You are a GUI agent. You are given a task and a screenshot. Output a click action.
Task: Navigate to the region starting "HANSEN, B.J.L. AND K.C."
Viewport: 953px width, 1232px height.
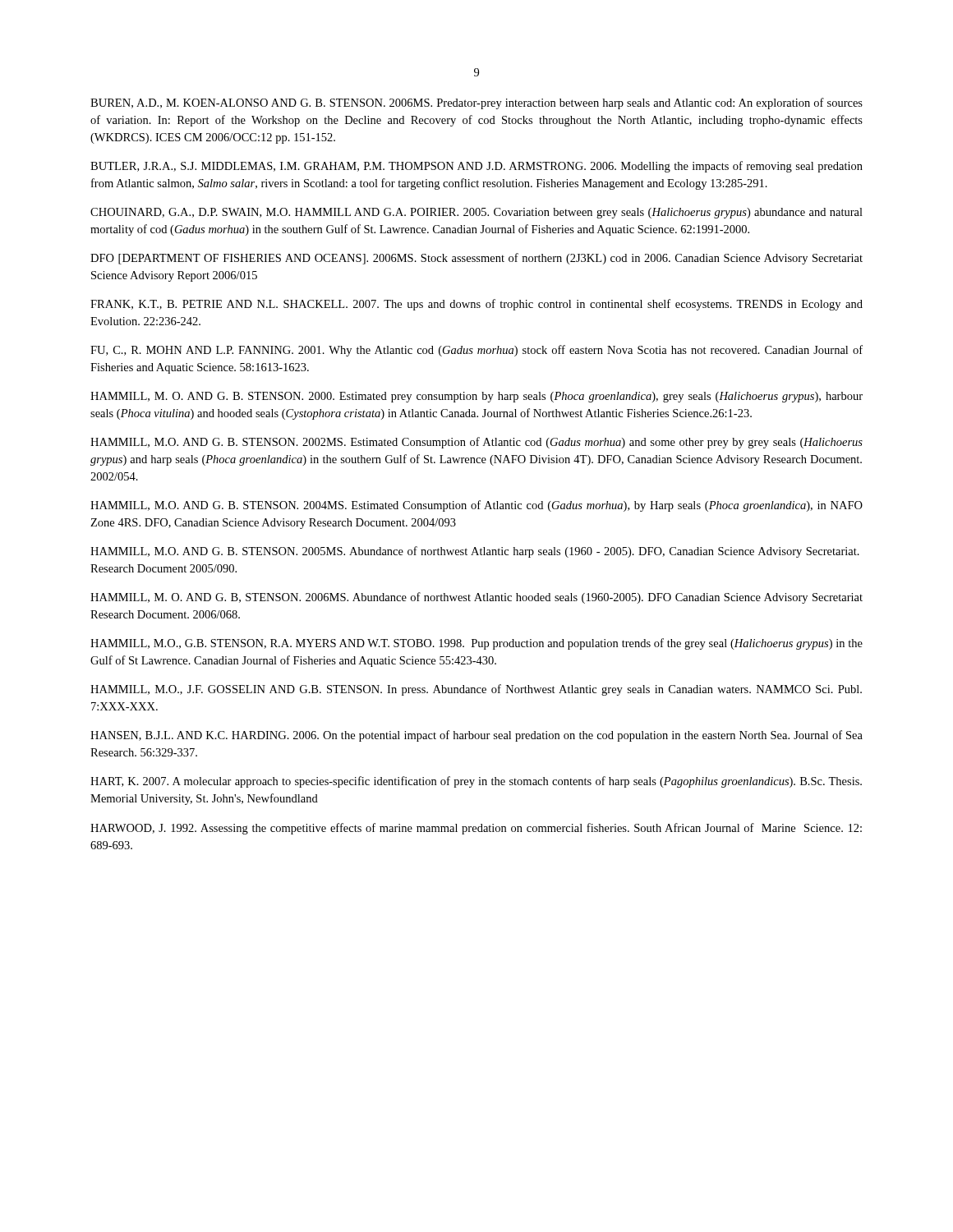point(476,744)
